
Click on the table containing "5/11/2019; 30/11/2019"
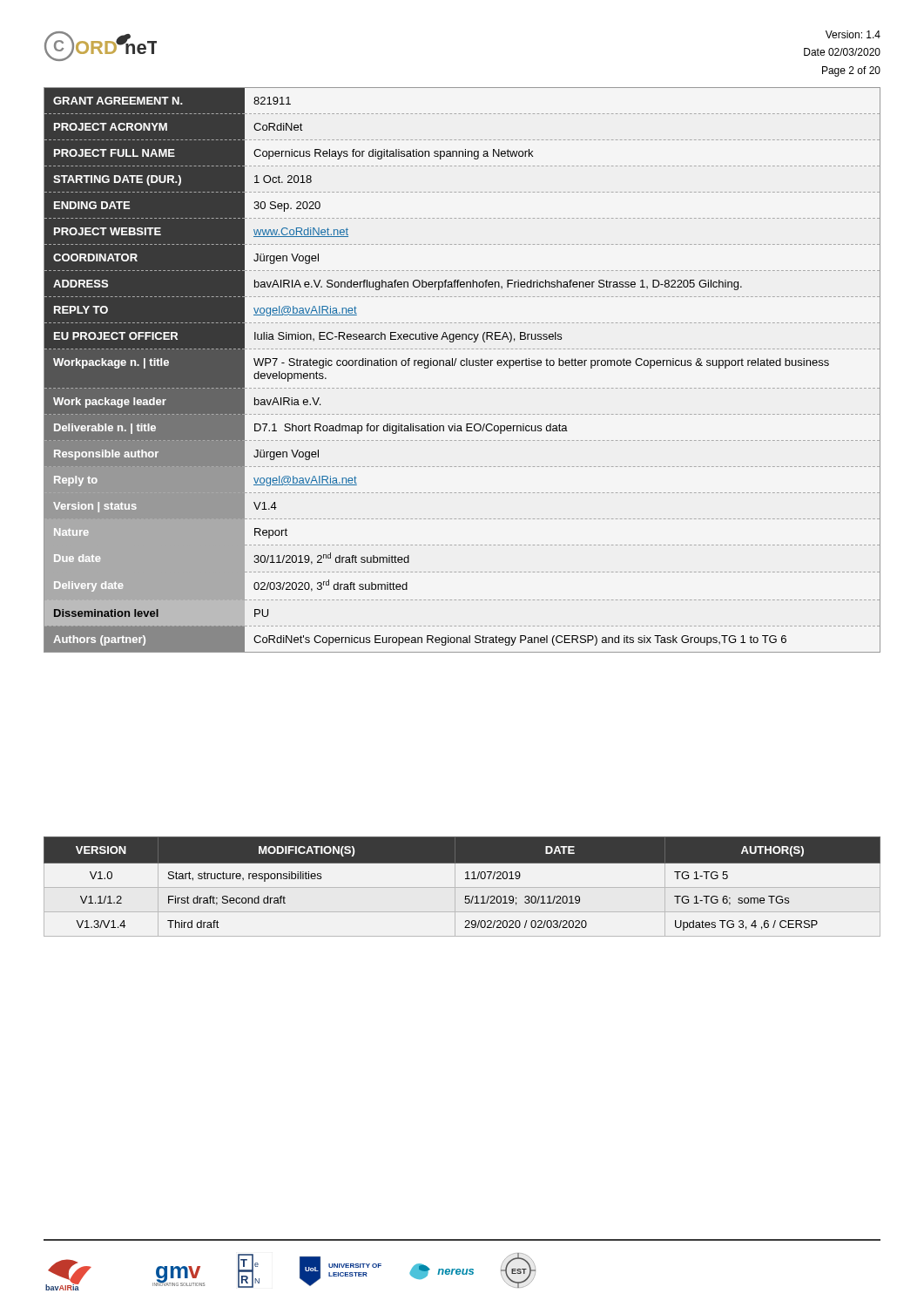pos(462,887)
